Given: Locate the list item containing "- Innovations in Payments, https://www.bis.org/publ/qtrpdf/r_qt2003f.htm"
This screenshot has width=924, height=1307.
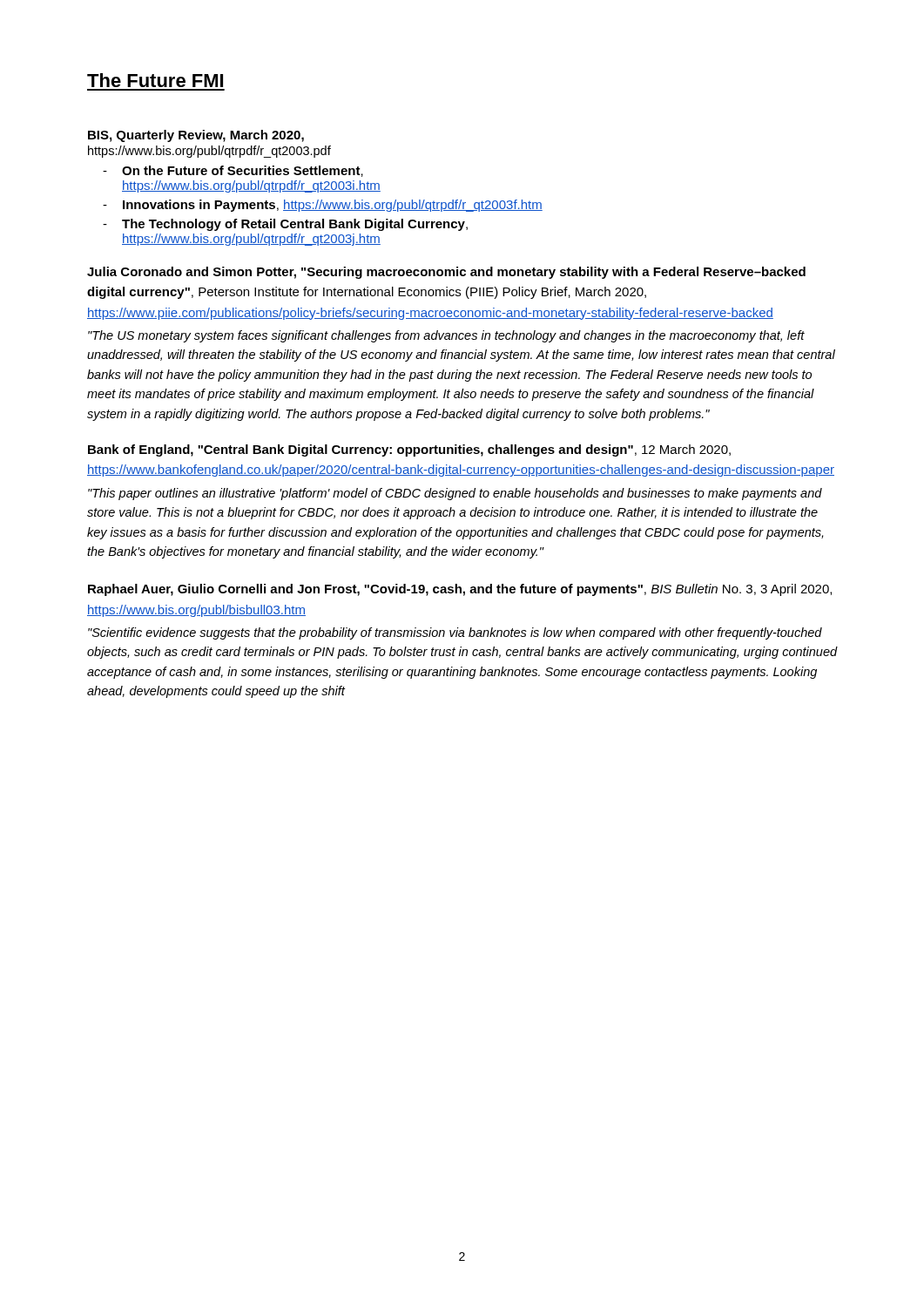Looking at the screenshot, I should click(323, 204).
